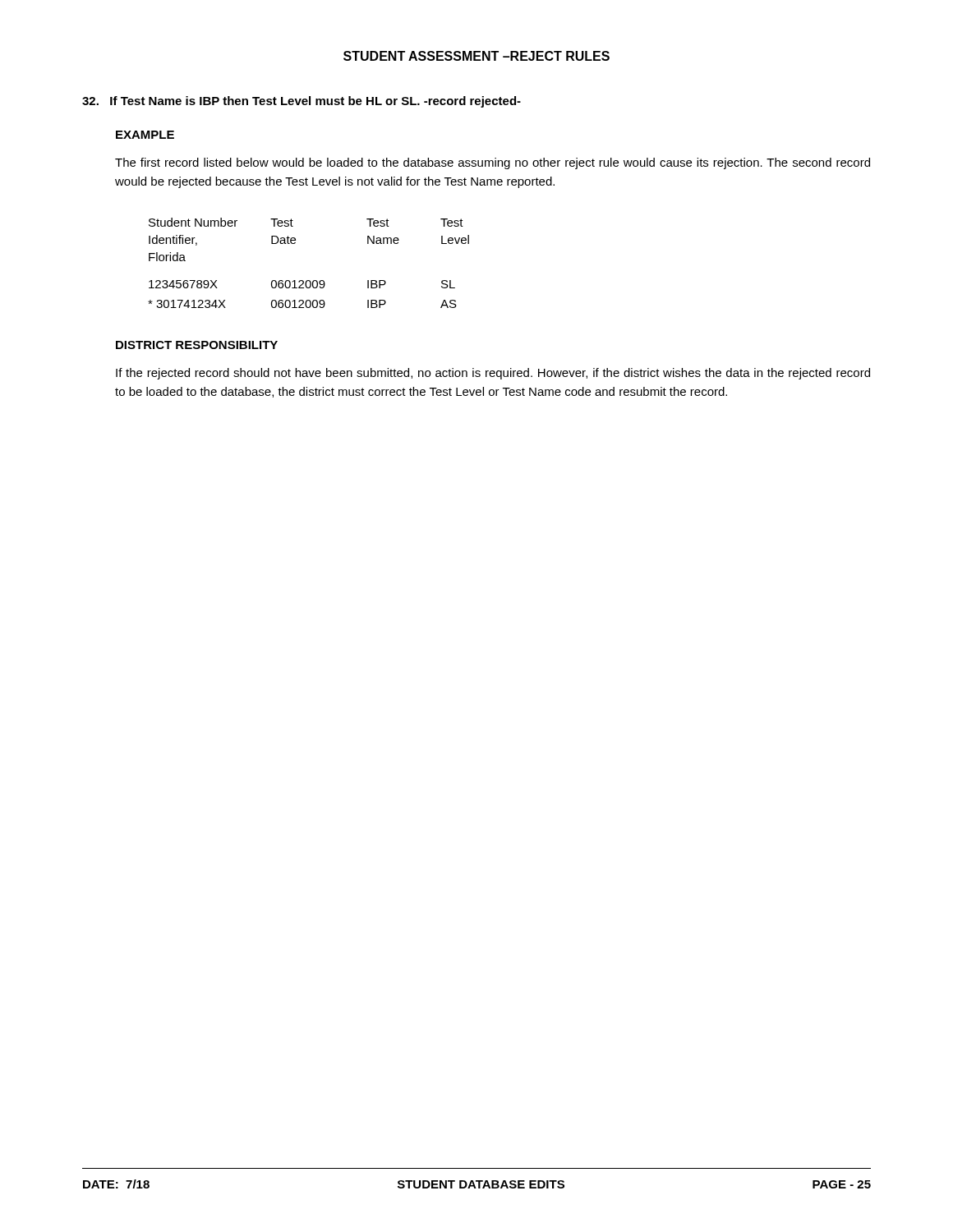Click on the section header with the text "DISTRICT RESPONSIBILITY"
Screen dimensions: 1232x953
pos(197,344)
